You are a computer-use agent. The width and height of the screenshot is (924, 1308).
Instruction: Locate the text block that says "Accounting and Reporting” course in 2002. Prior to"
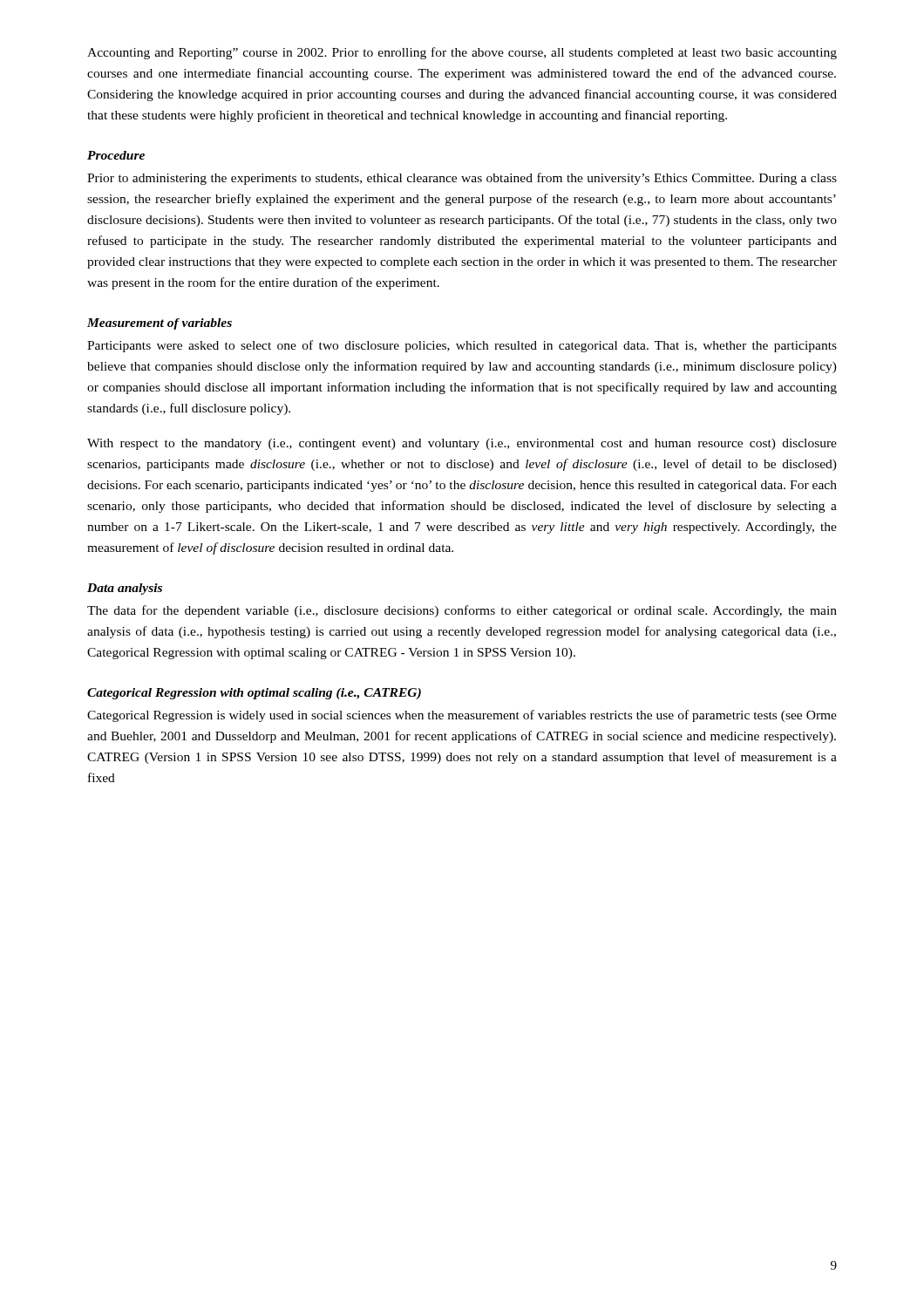coord(462,84)
